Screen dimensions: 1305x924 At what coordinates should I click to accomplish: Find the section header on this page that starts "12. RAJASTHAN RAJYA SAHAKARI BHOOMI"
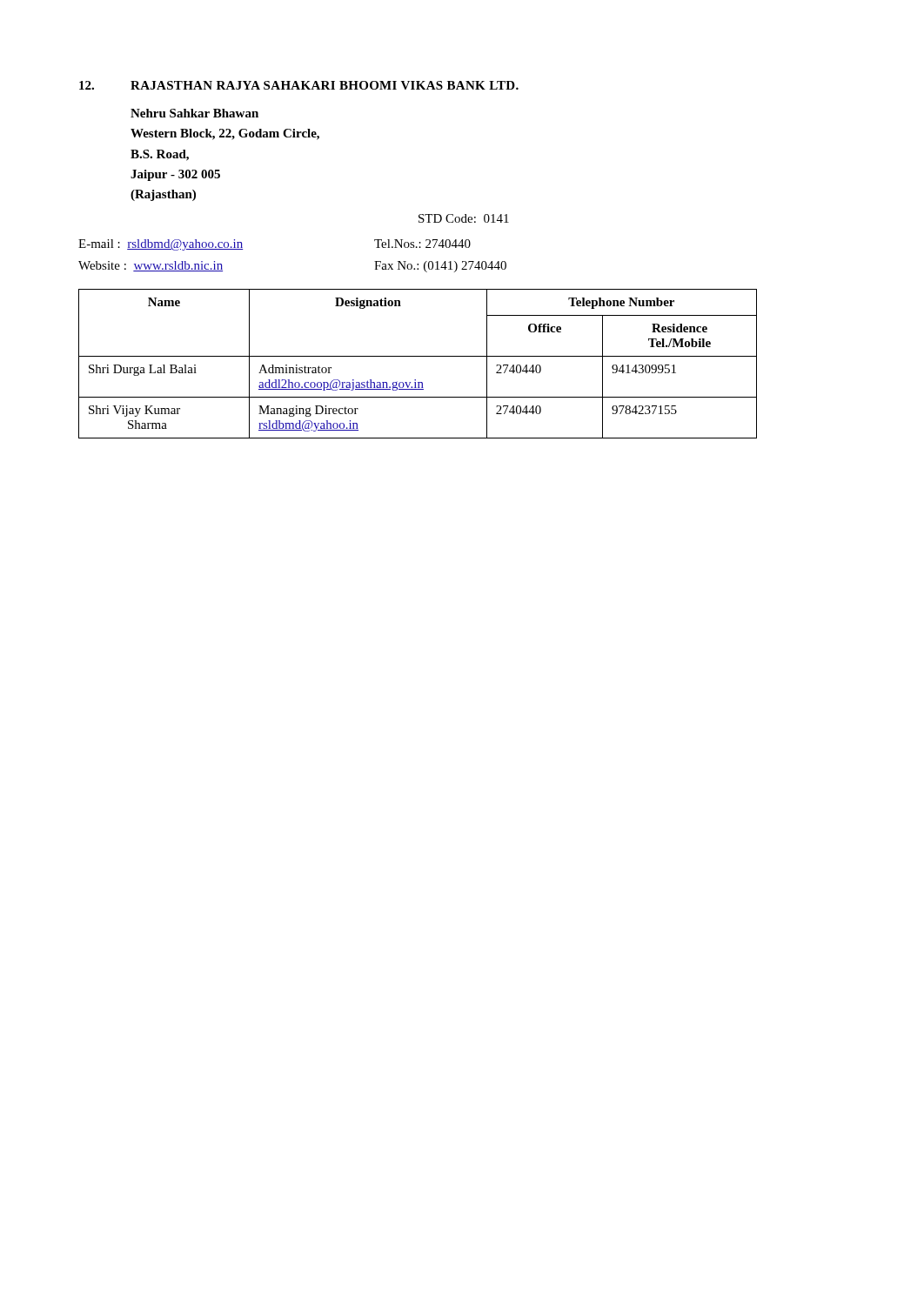point(299,86)
